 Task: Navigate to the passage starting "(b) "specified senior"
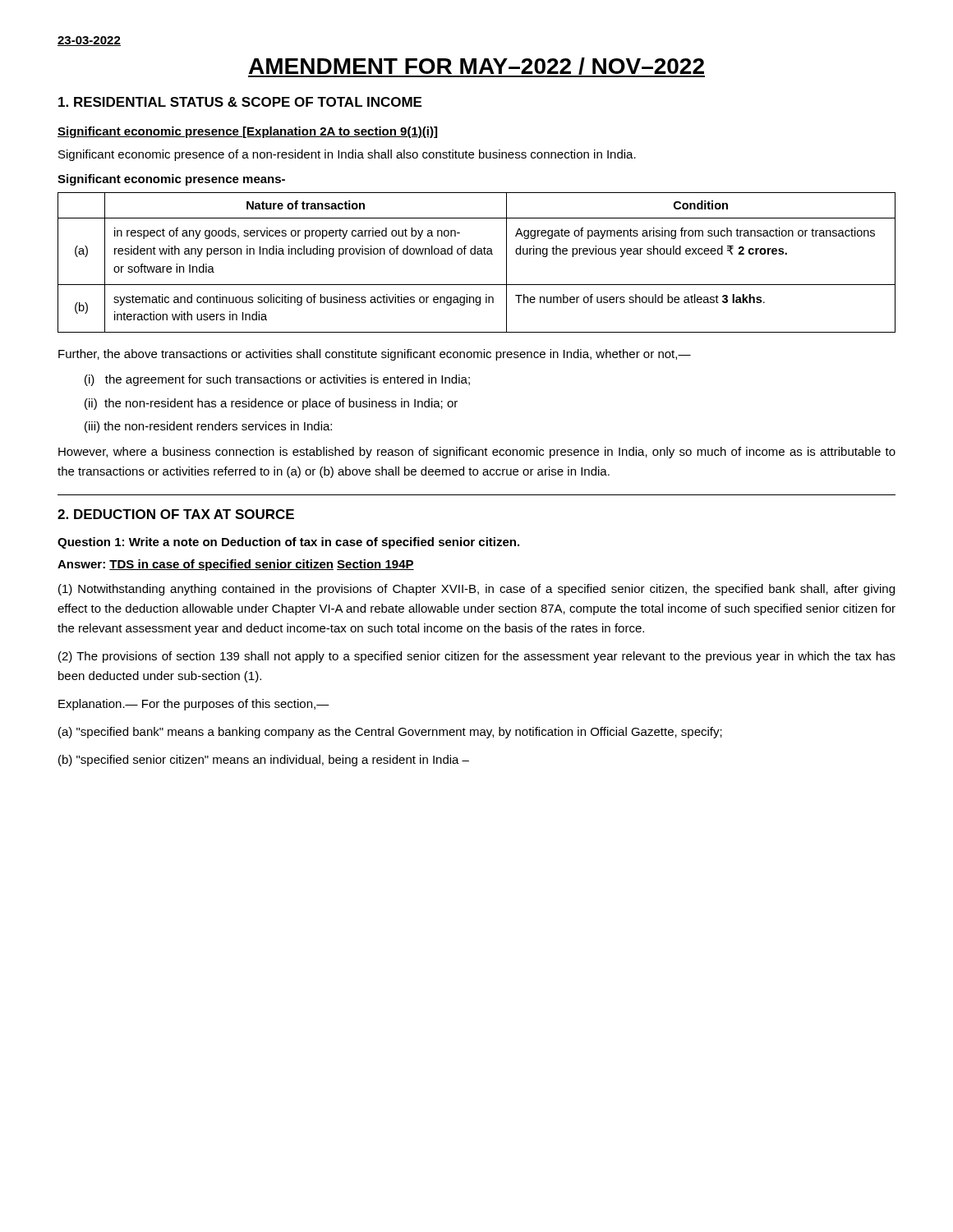pos(263,759)
